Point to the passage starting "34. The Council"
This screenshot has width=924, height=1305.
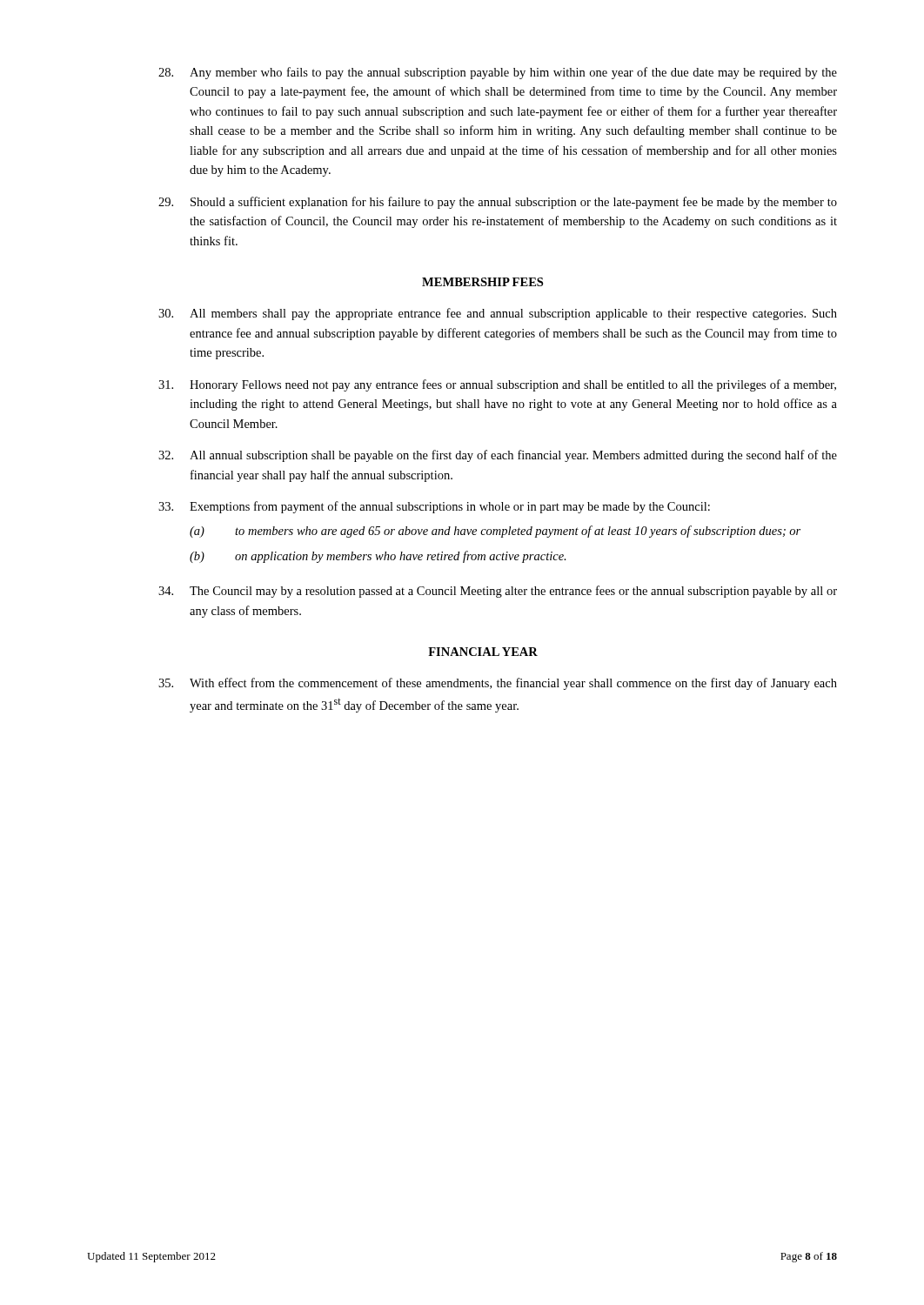483,601
